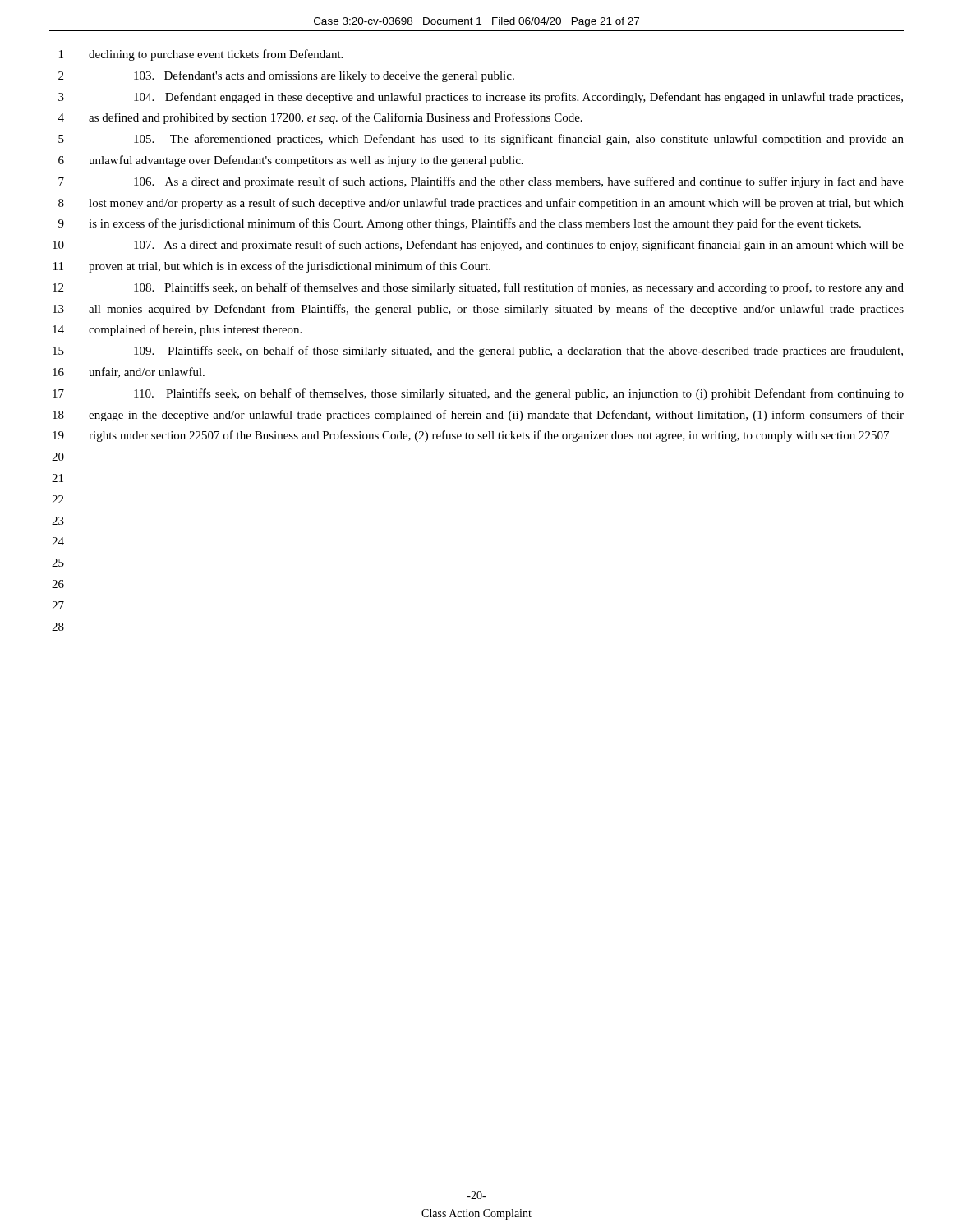The image size is (953, 1232).
Task: Find the block on this page that starts "Defendant engaged in these deceptive and unlawful practices"
Action: [496, 108]
